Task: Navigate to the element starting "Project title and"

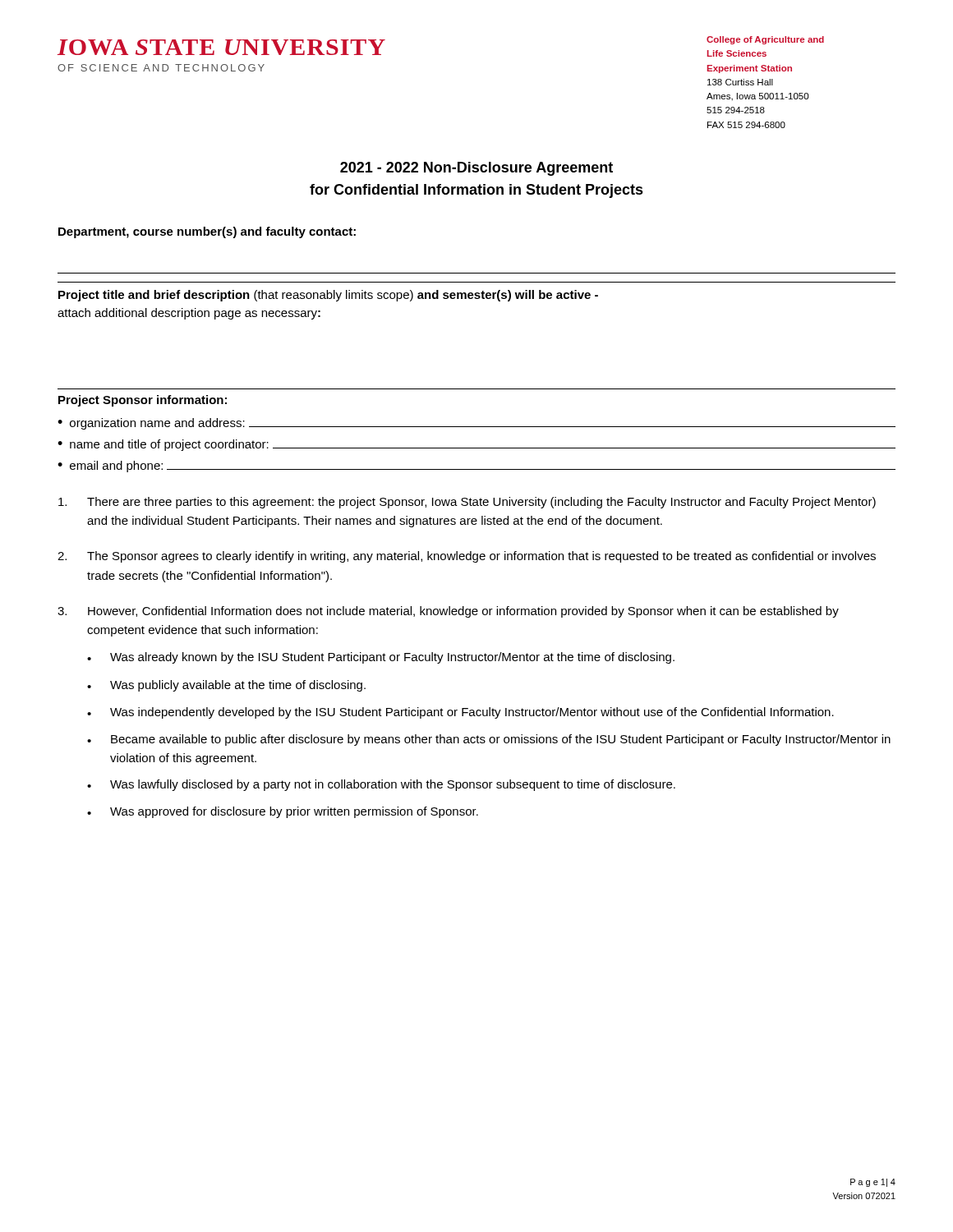Action: point(476,301)
